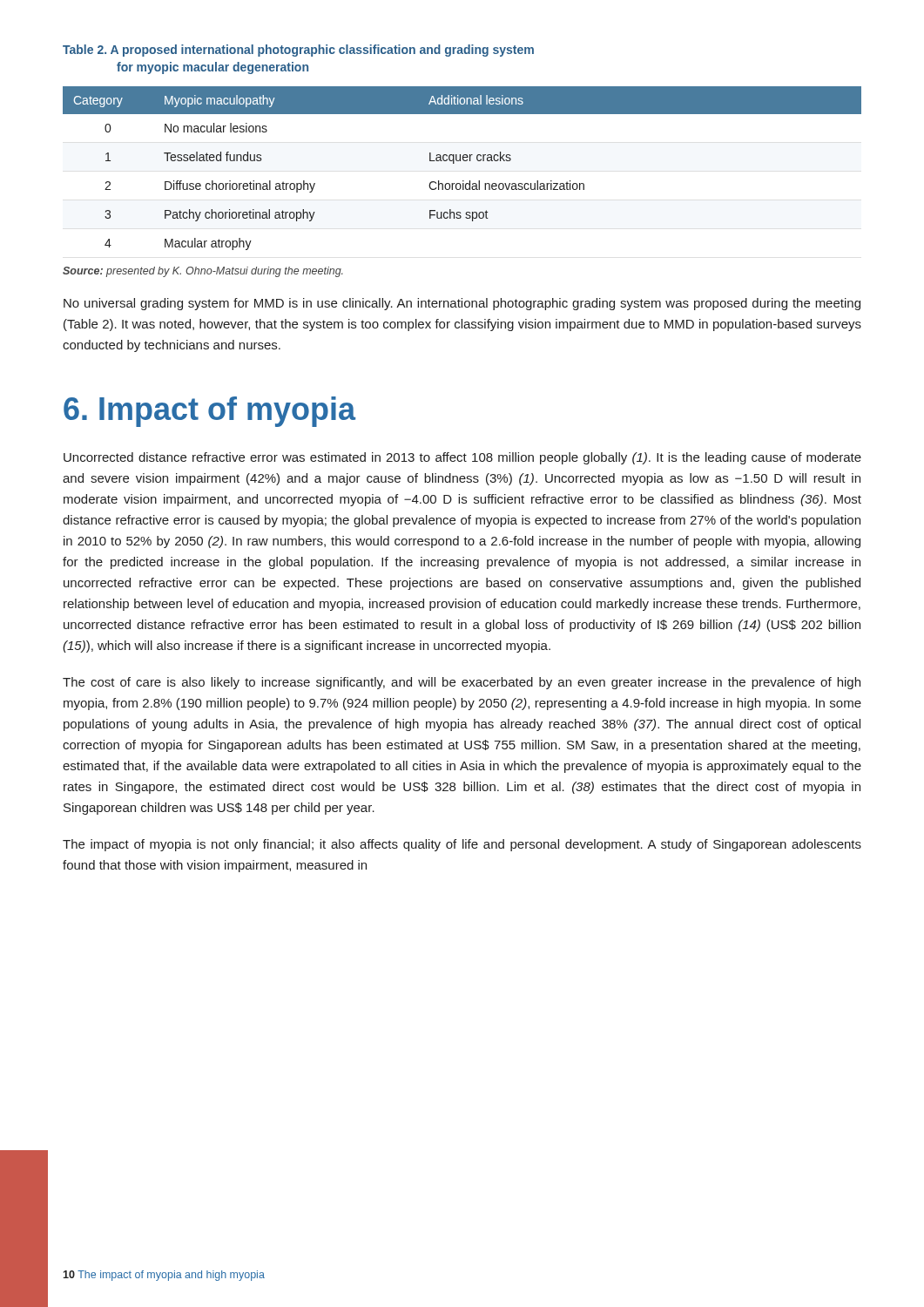Viewport: 924px width, 1307px height.
Task: Locate the region starting "Table 2. A proposed international photographic classification"
Action: [x=462, y=59]
